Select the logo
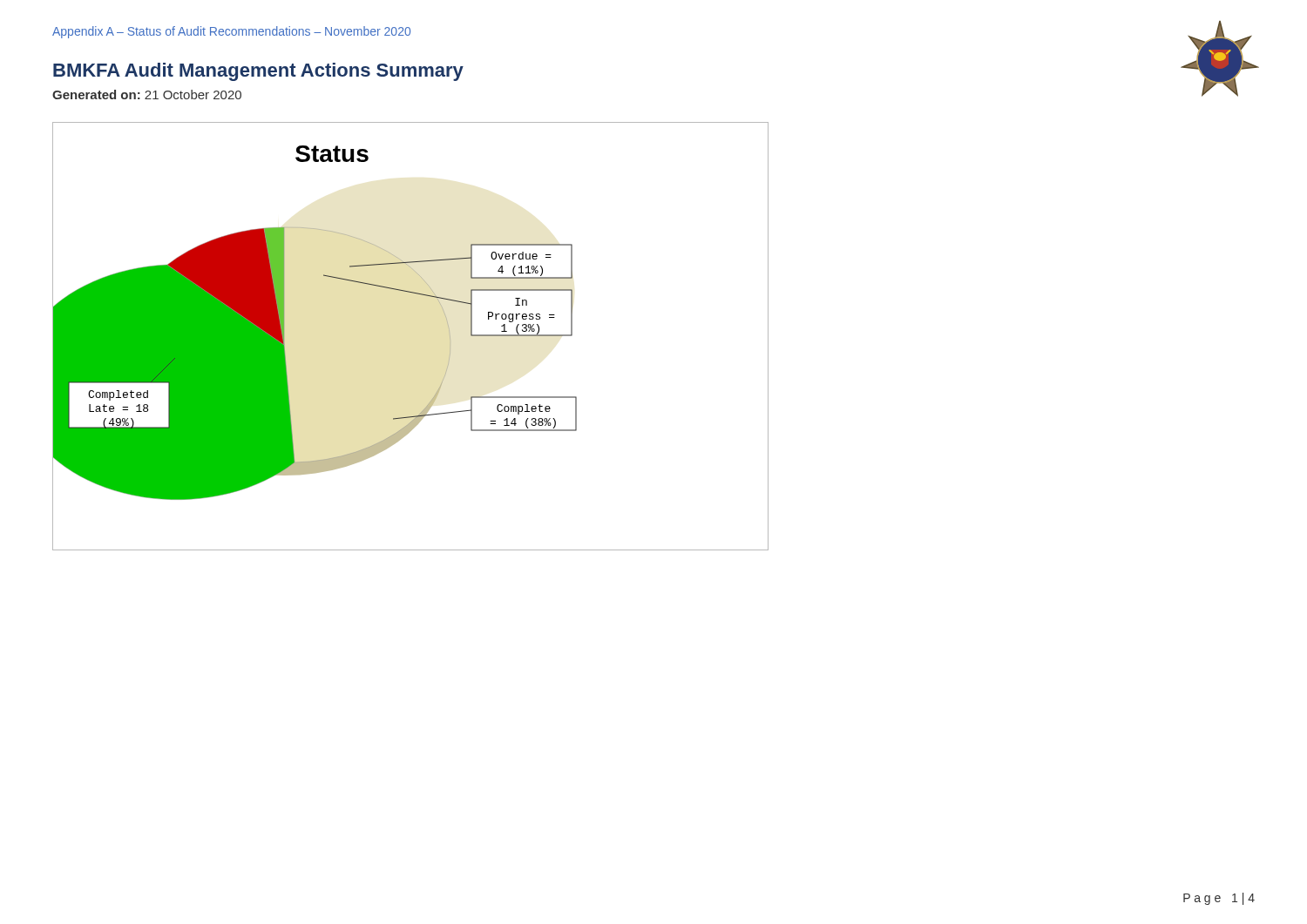Screen dimensions: 924x1307 1220,58
